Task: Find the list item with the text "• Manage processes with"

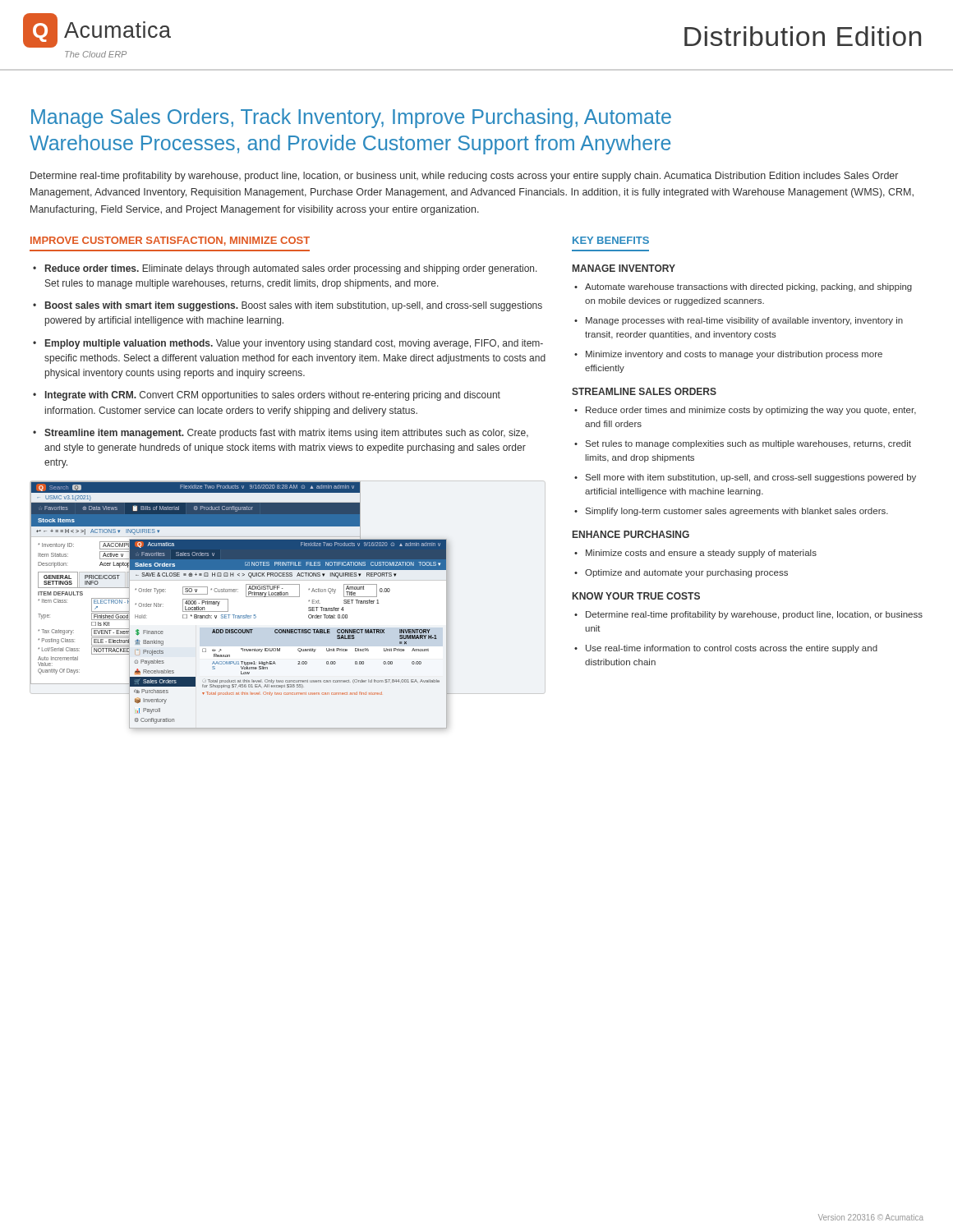Action: click(739, 326)
